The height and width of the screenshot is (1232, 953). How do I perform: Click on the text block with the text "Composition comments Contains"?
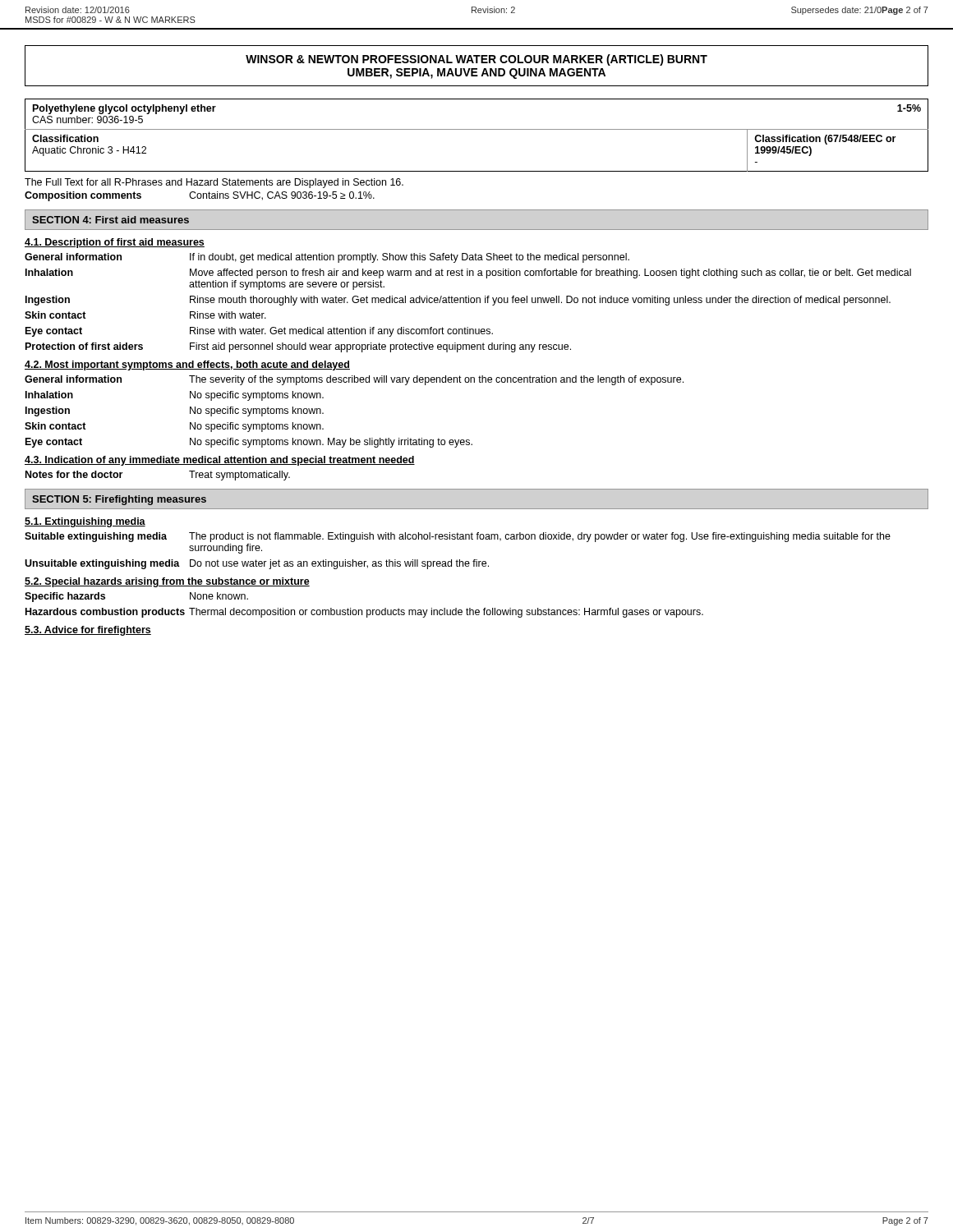pos(200,195)
